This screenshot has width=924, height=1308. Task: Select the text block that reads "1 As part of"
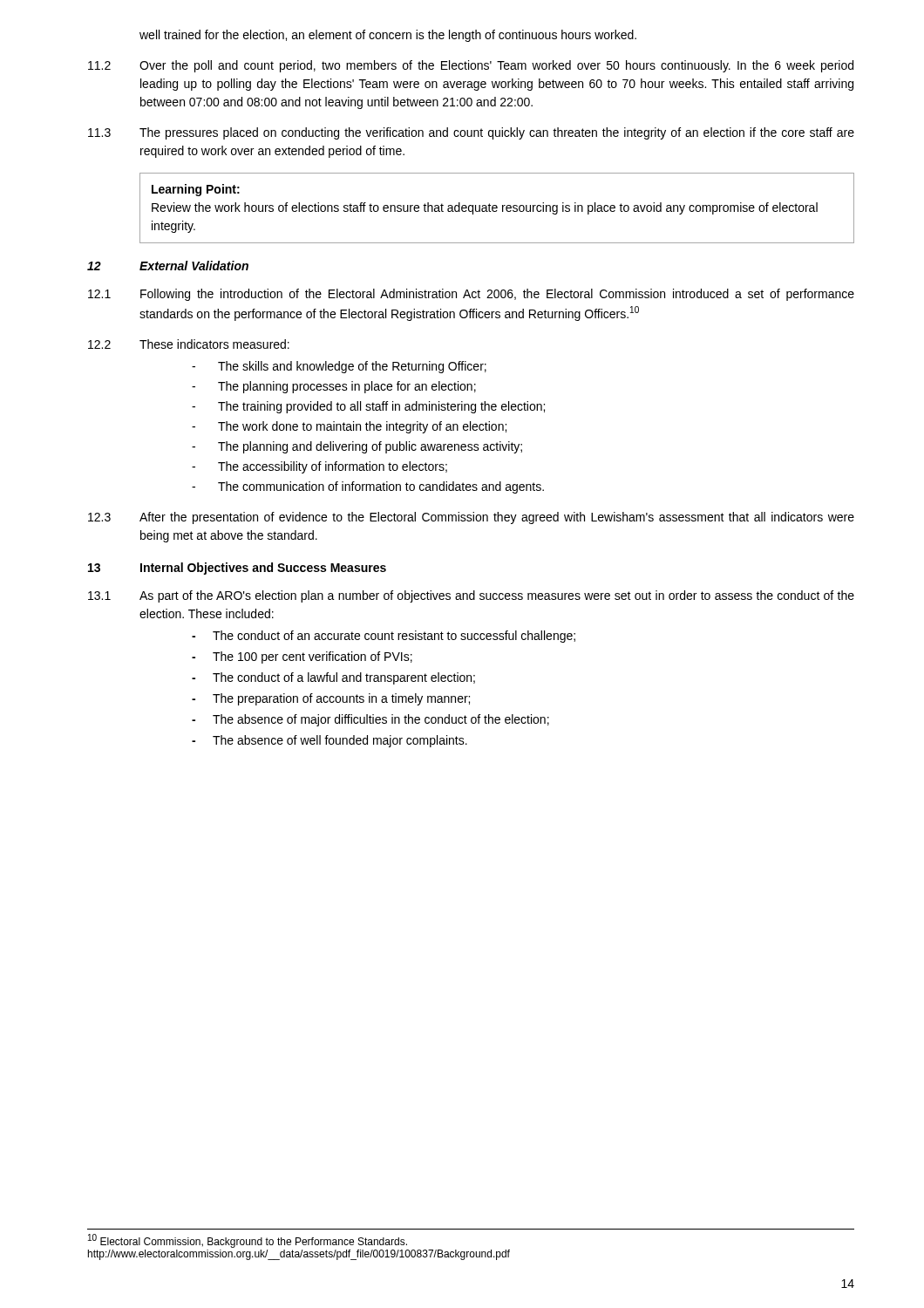(x=471, y=605)
